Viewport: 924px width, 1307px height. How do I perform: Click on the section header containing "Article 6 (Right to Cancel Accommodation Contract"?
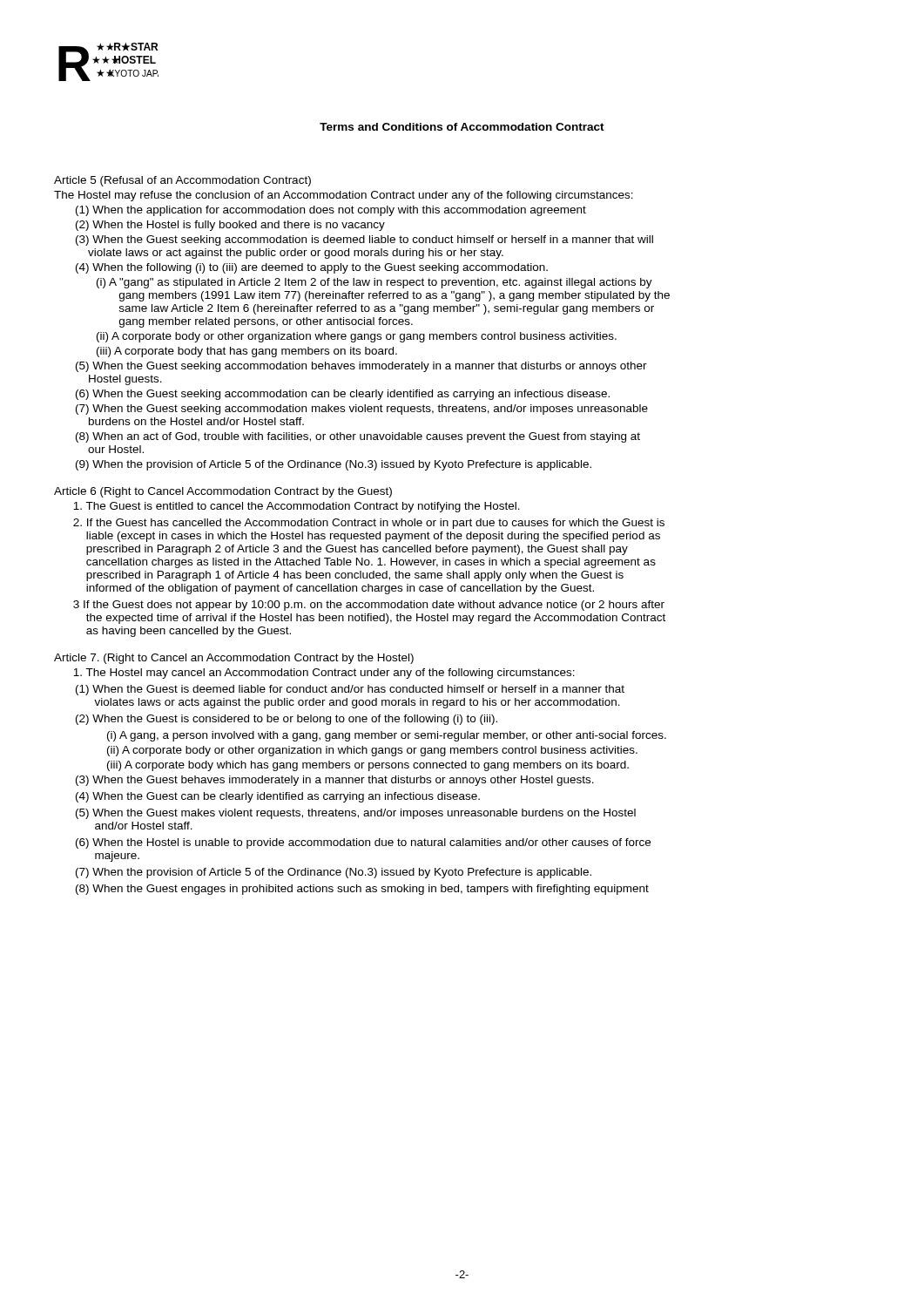[x=223, y=491]
